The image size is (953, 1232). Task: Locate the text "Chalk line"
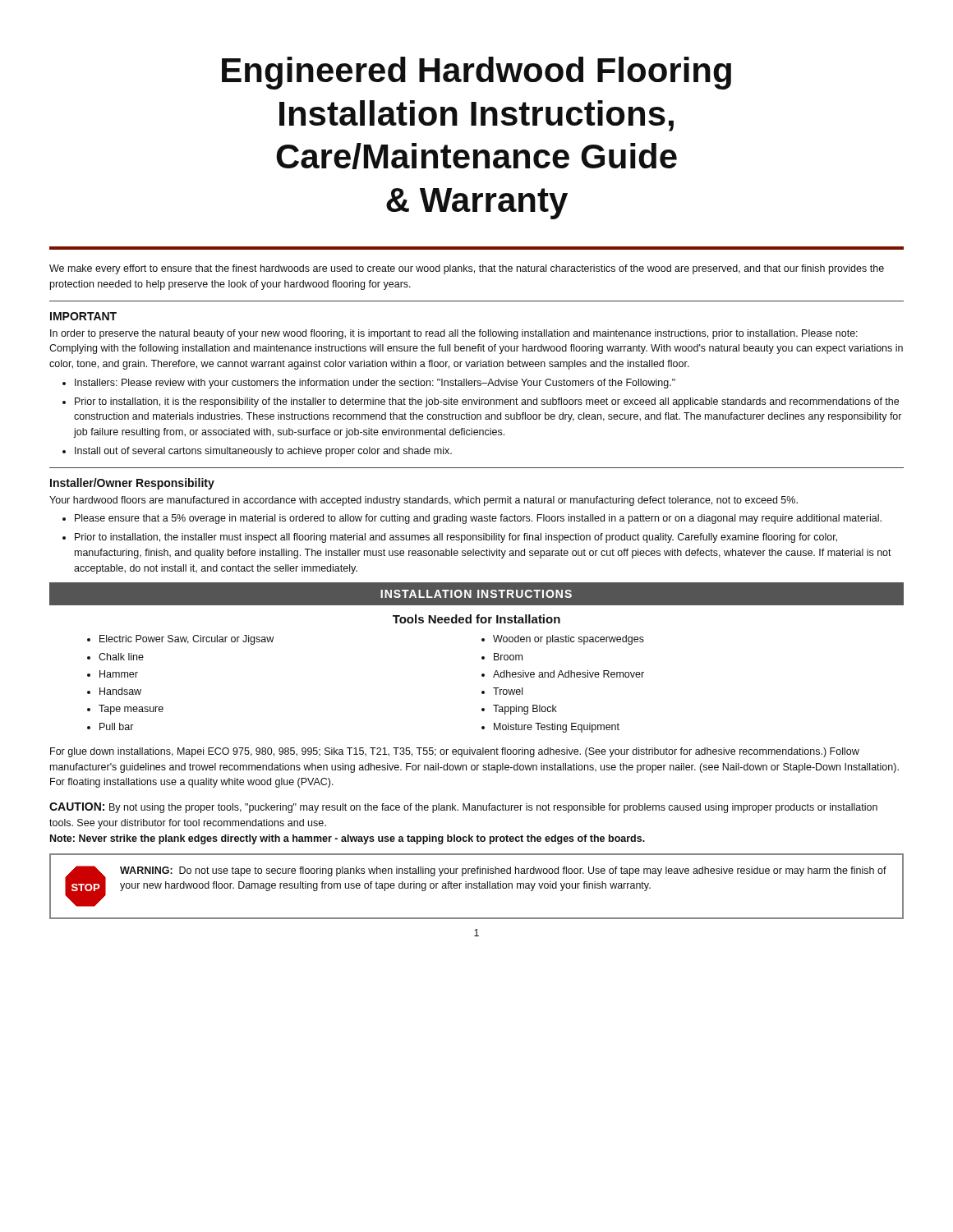point(121,657)
